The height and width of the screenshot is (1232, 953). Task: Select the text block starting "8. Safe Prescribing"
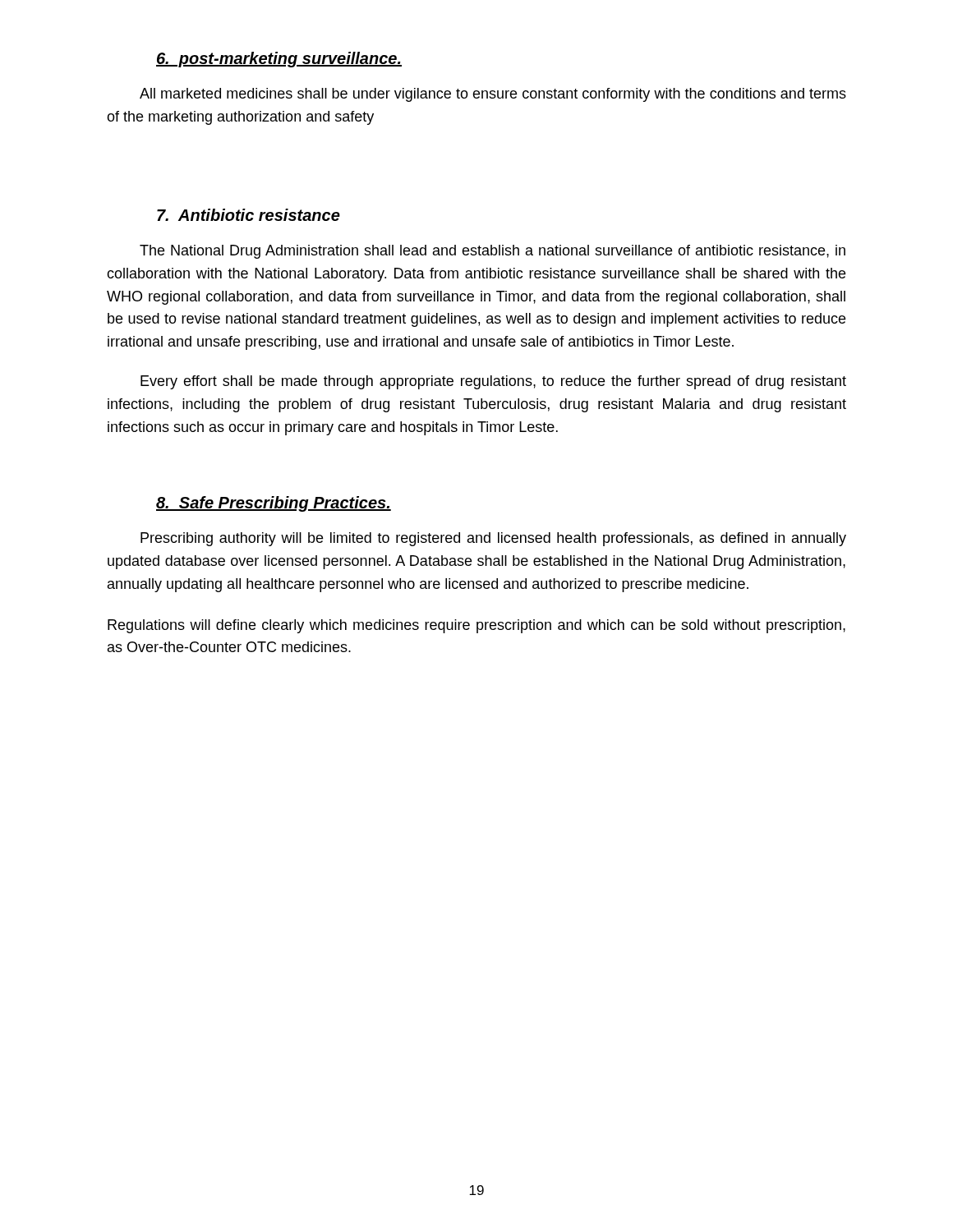point(273,503)
